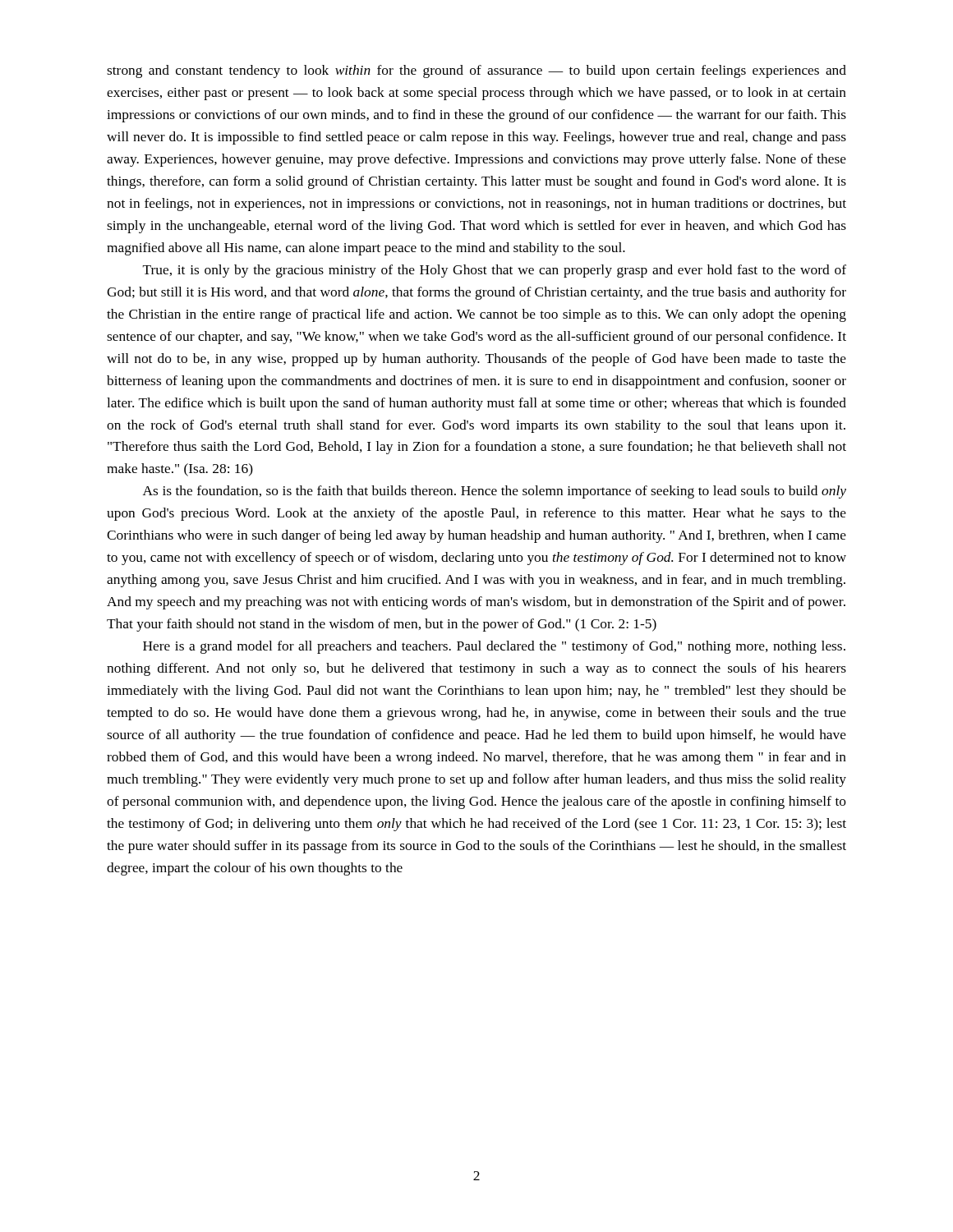Find the block on this page that starts "strong and constant tendency to look within for"
The image size is (953, 1232).
[x=476, y=159]
